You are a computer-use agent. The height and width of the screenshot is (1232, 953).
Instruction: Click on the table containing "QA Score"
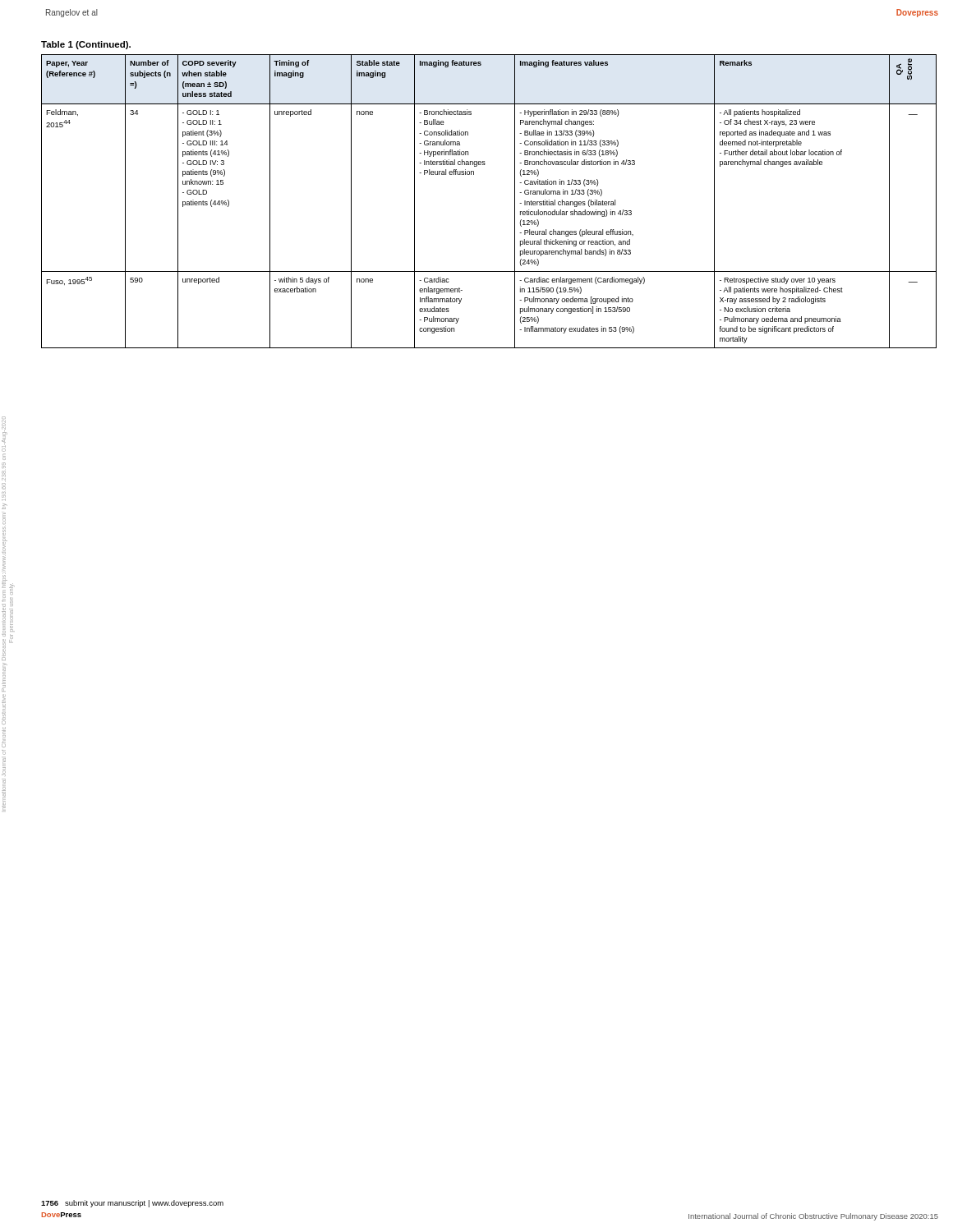[489, 201]
